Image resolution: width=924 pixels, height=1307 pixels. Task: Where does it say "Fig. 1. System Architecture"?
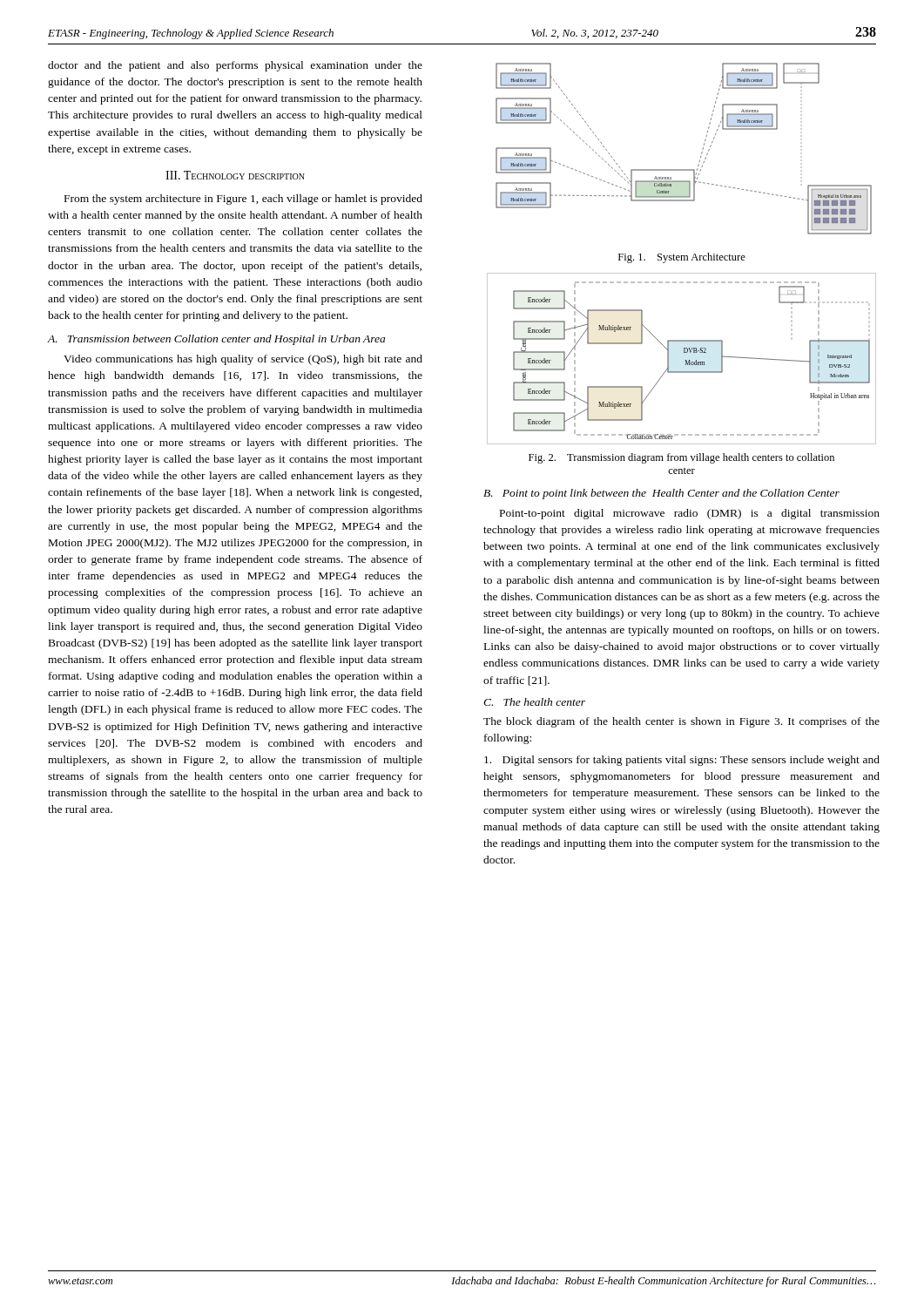(681, 257)
